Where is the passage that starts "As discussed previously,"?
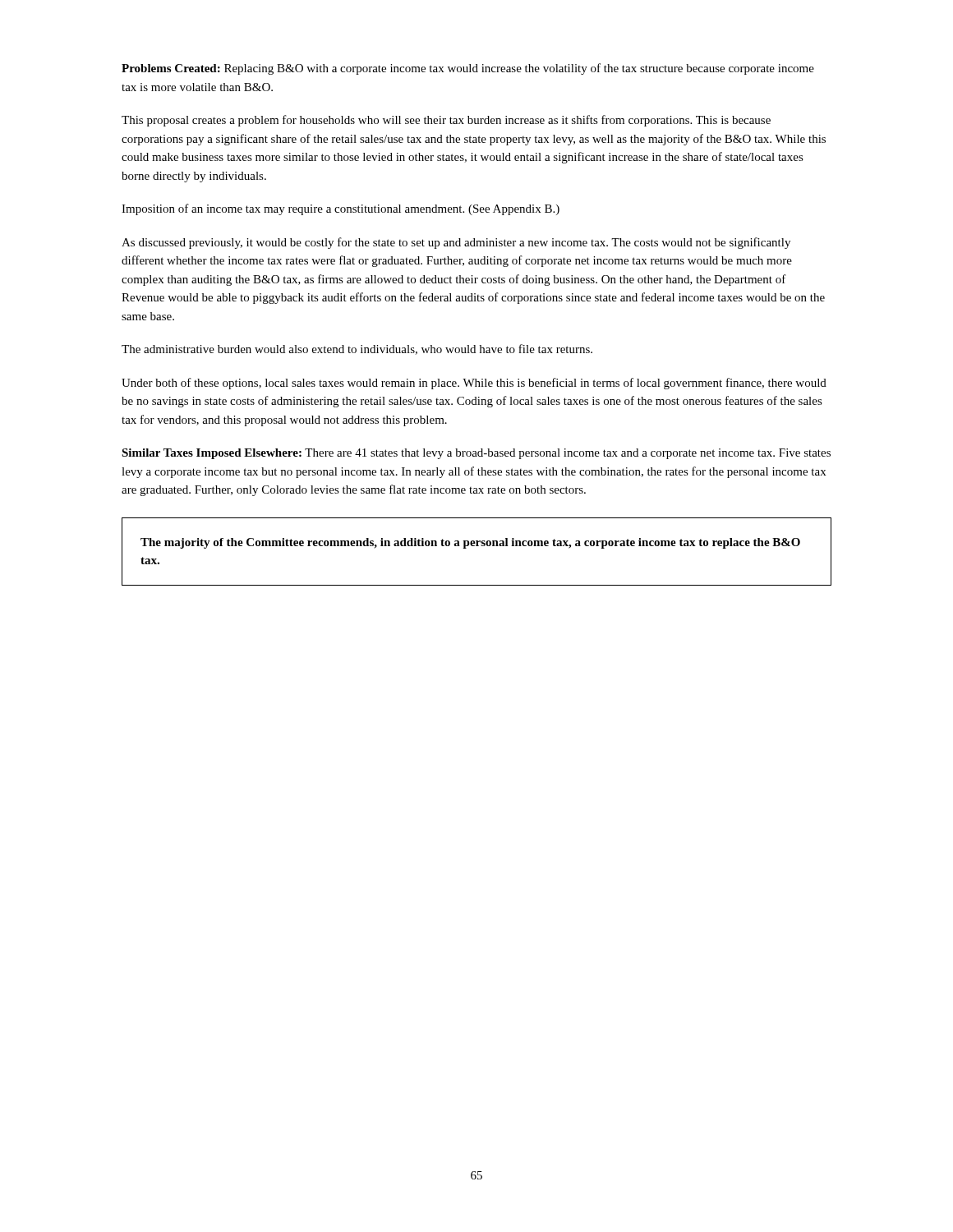Screen dimensions: 1232x953 click(x=473, y=279)
